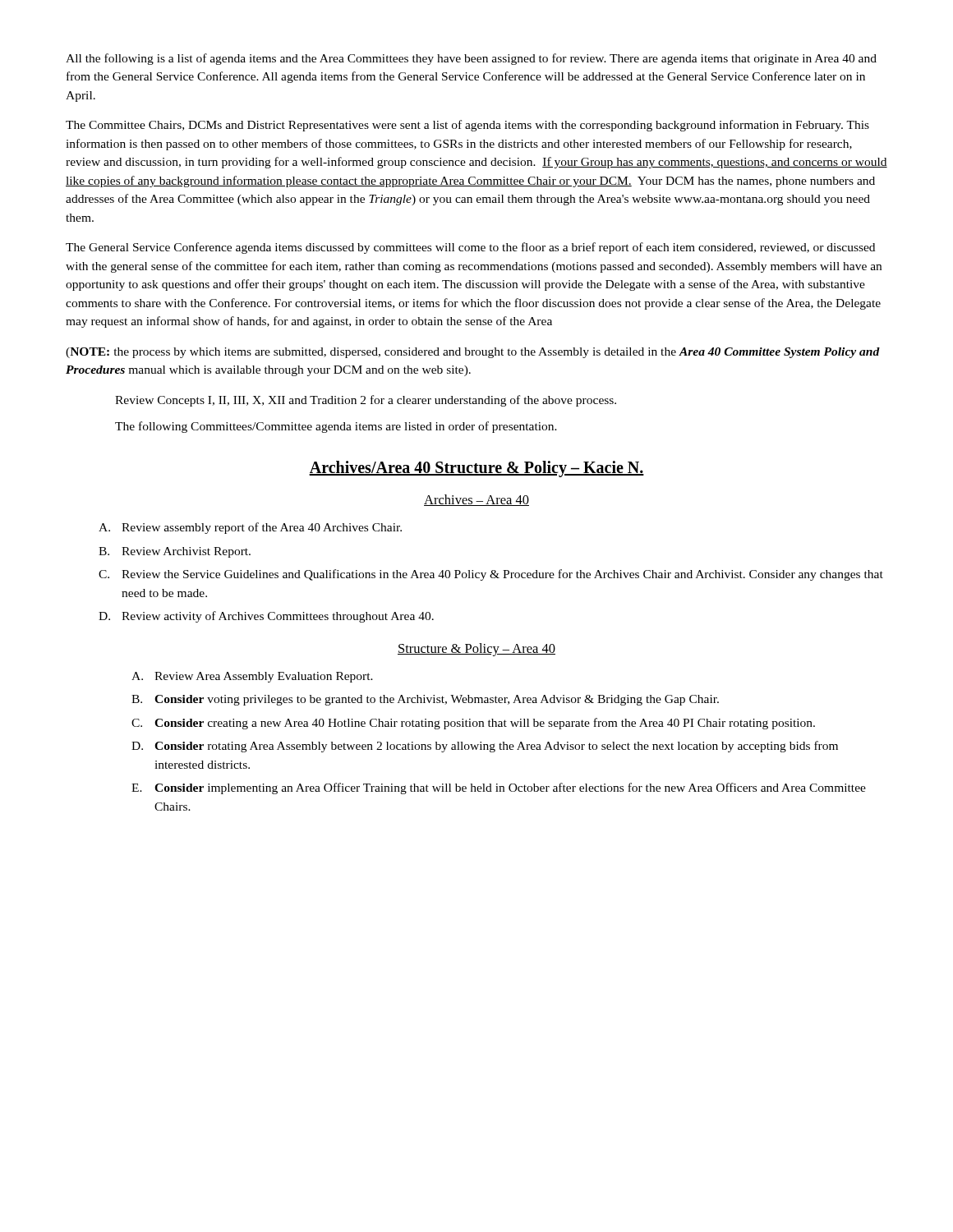The image size is (953, 1232).
Task: Where is the passage that starts "D. Consider rotating"?
Action: (509, 755)
